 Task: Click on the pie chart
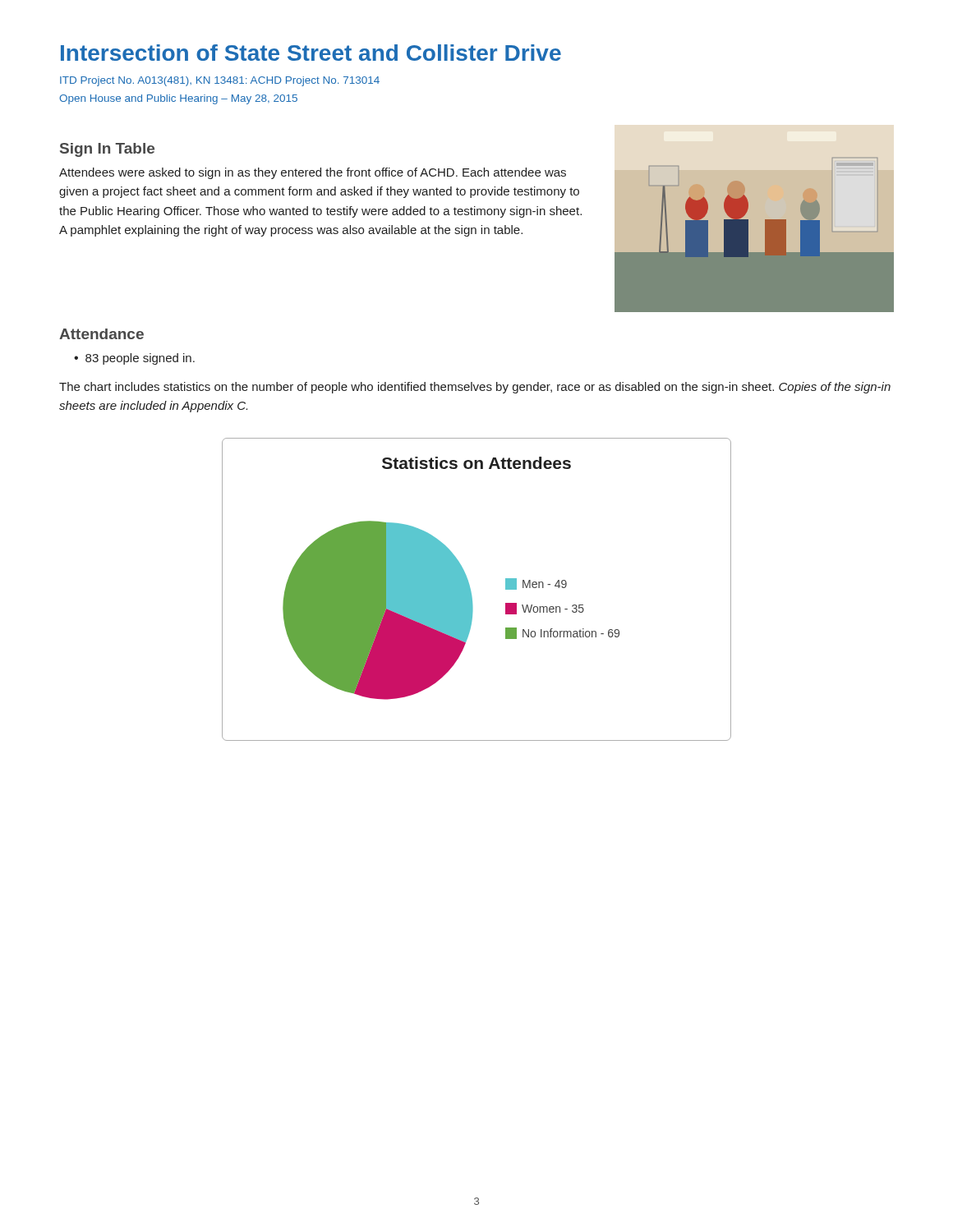[476, 590]
